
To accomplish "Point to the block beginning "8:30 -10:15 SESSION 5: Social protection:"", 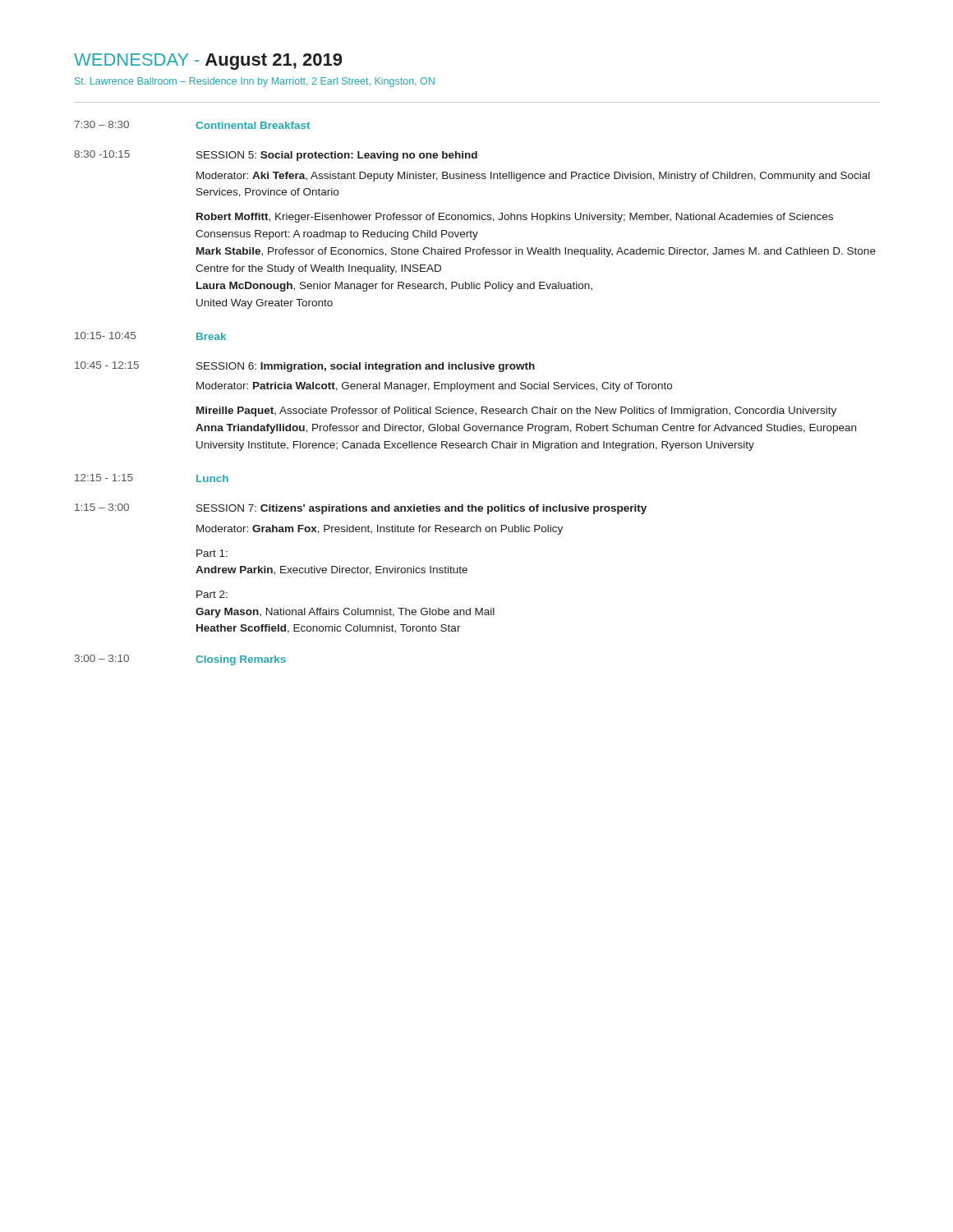I will click(x=476, y=231).
